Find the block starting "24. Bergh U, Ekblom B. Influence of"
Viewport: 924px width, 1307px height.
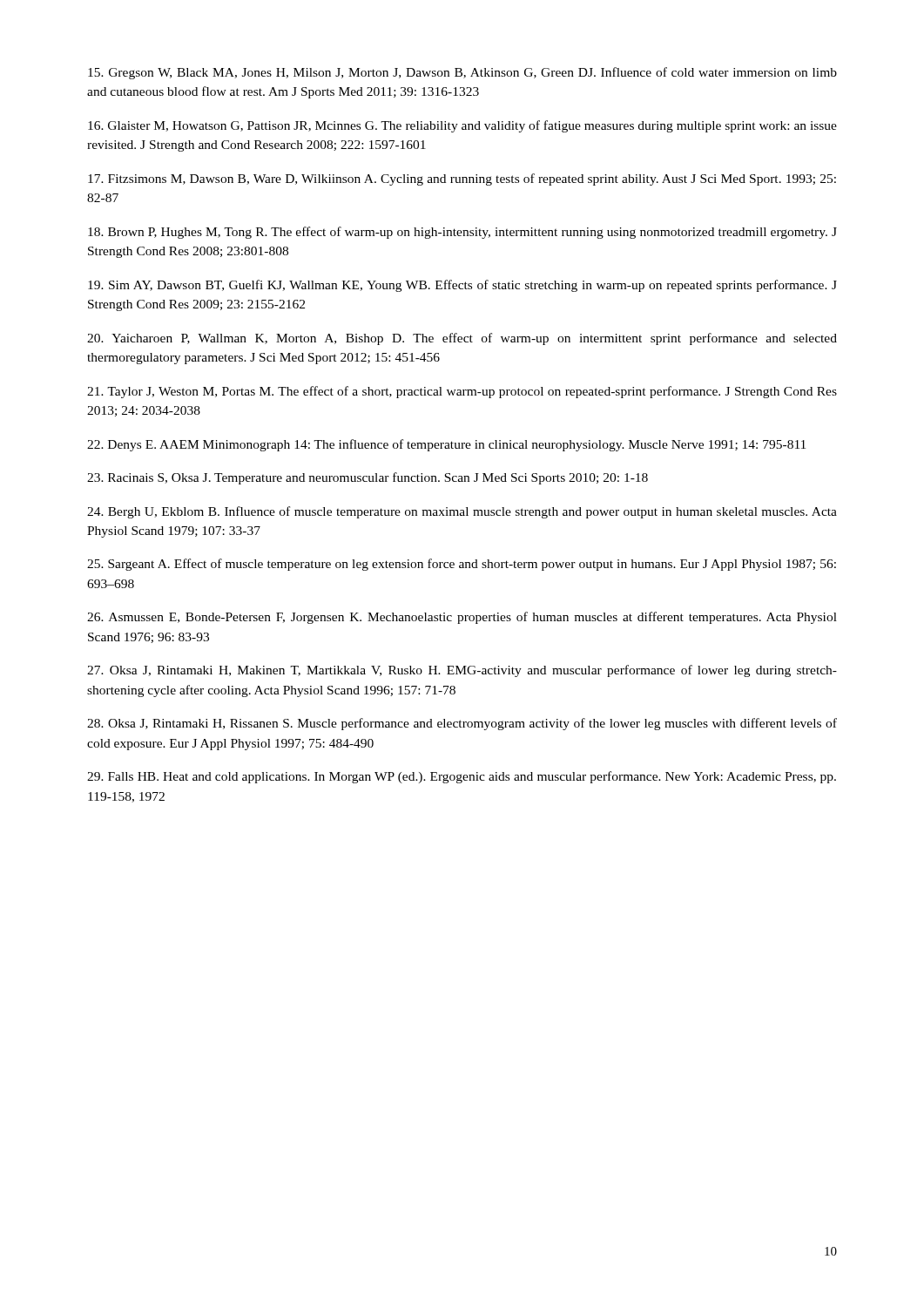tap(462, 520)
